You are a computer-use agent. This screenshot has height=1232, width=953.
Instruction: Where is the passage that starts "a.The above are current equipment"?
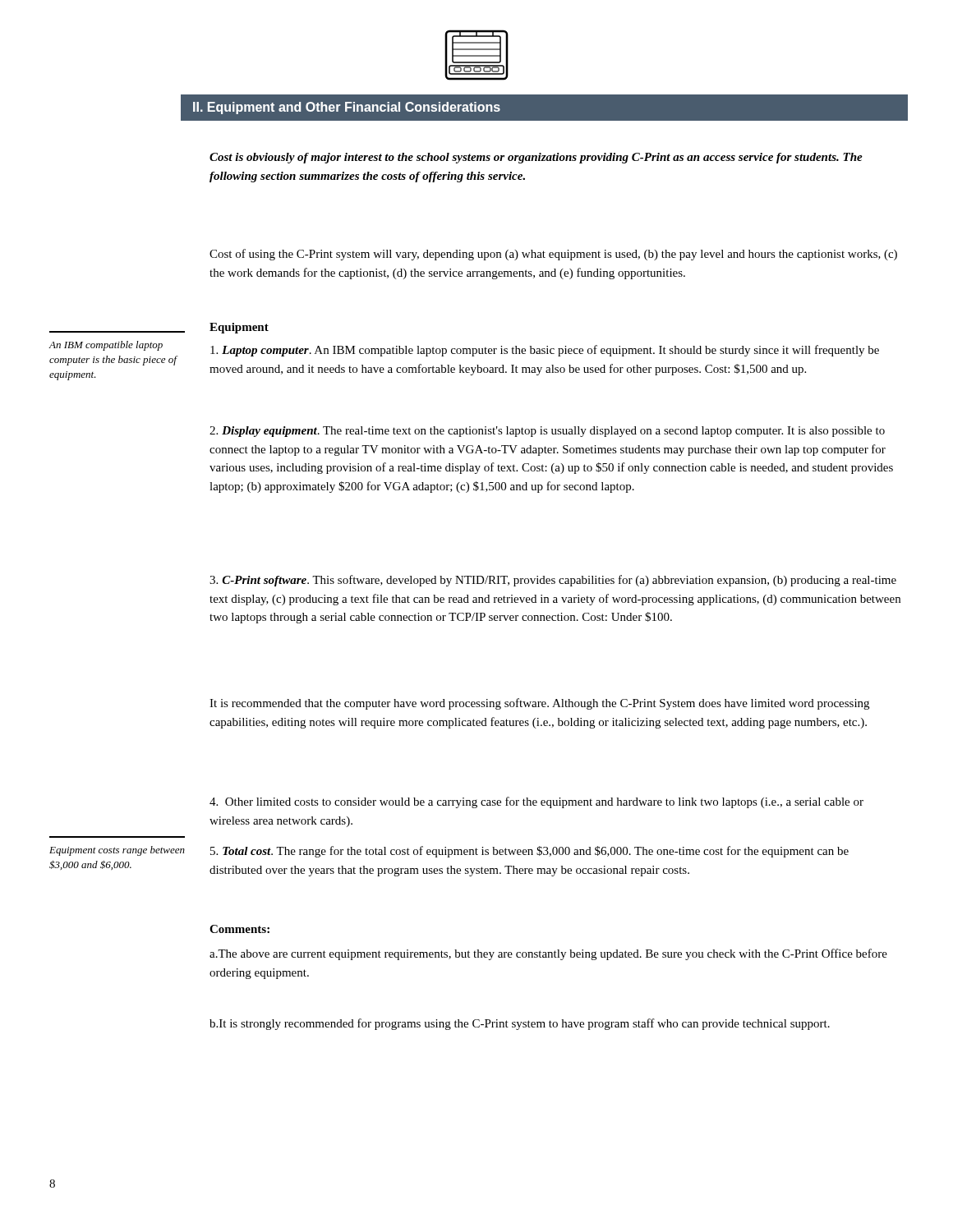point(557,963)
